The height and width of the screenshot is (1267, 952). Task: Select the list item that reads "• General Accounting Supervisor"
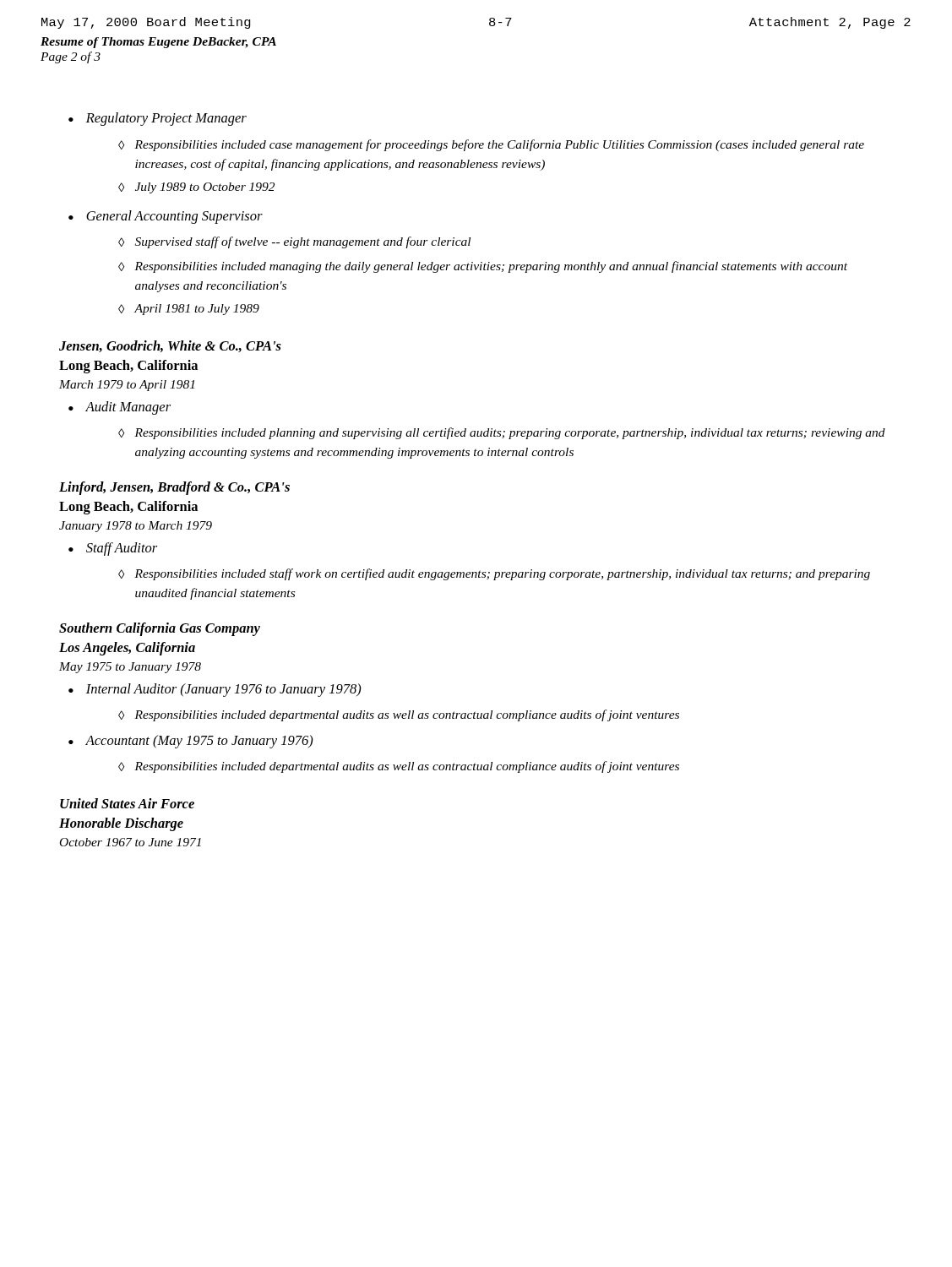click(x=165, y=218)
